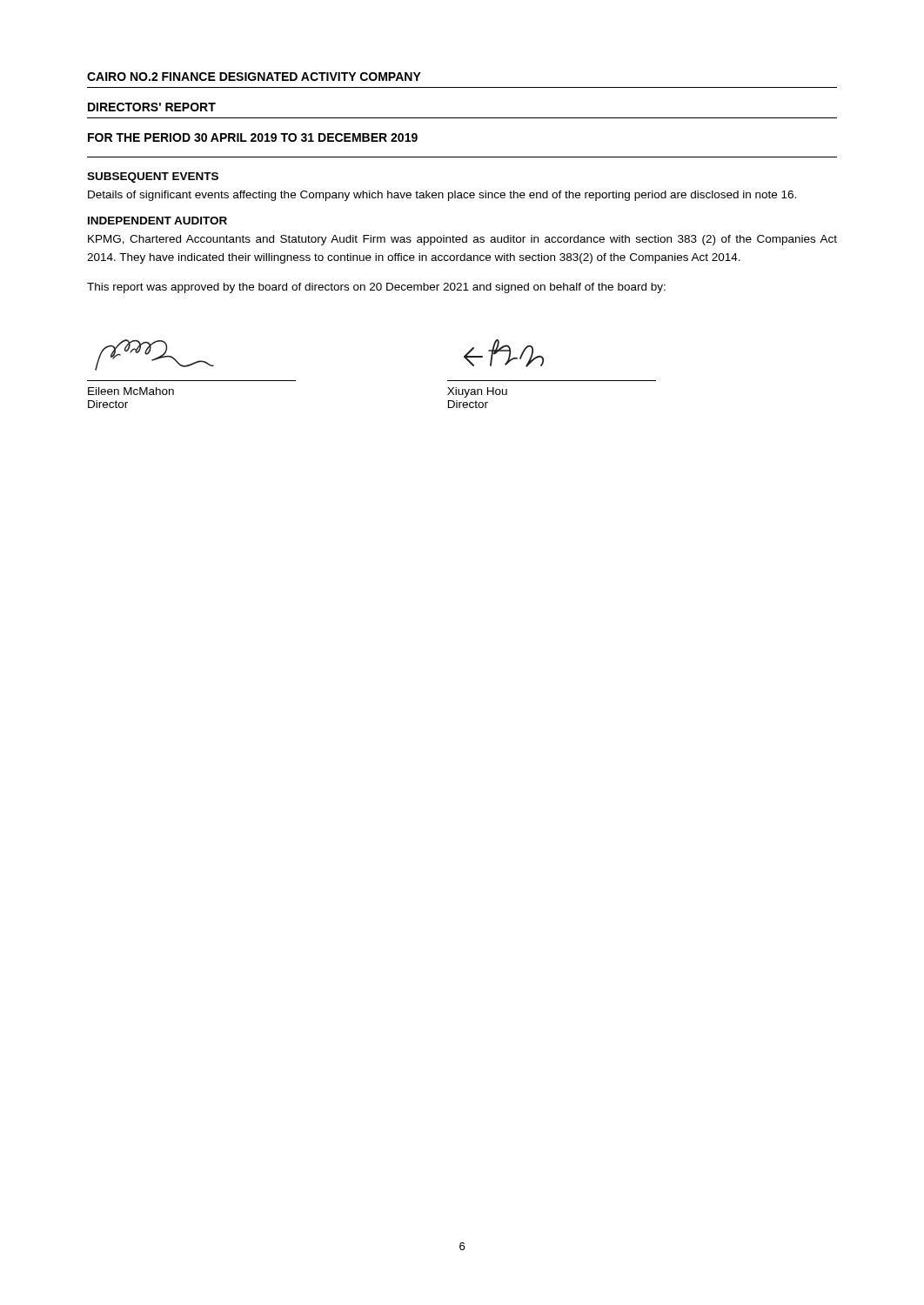Select the text block starting "Eileen McMahon"
Screen dimensions: 1305x924
[x=131, y=391]
